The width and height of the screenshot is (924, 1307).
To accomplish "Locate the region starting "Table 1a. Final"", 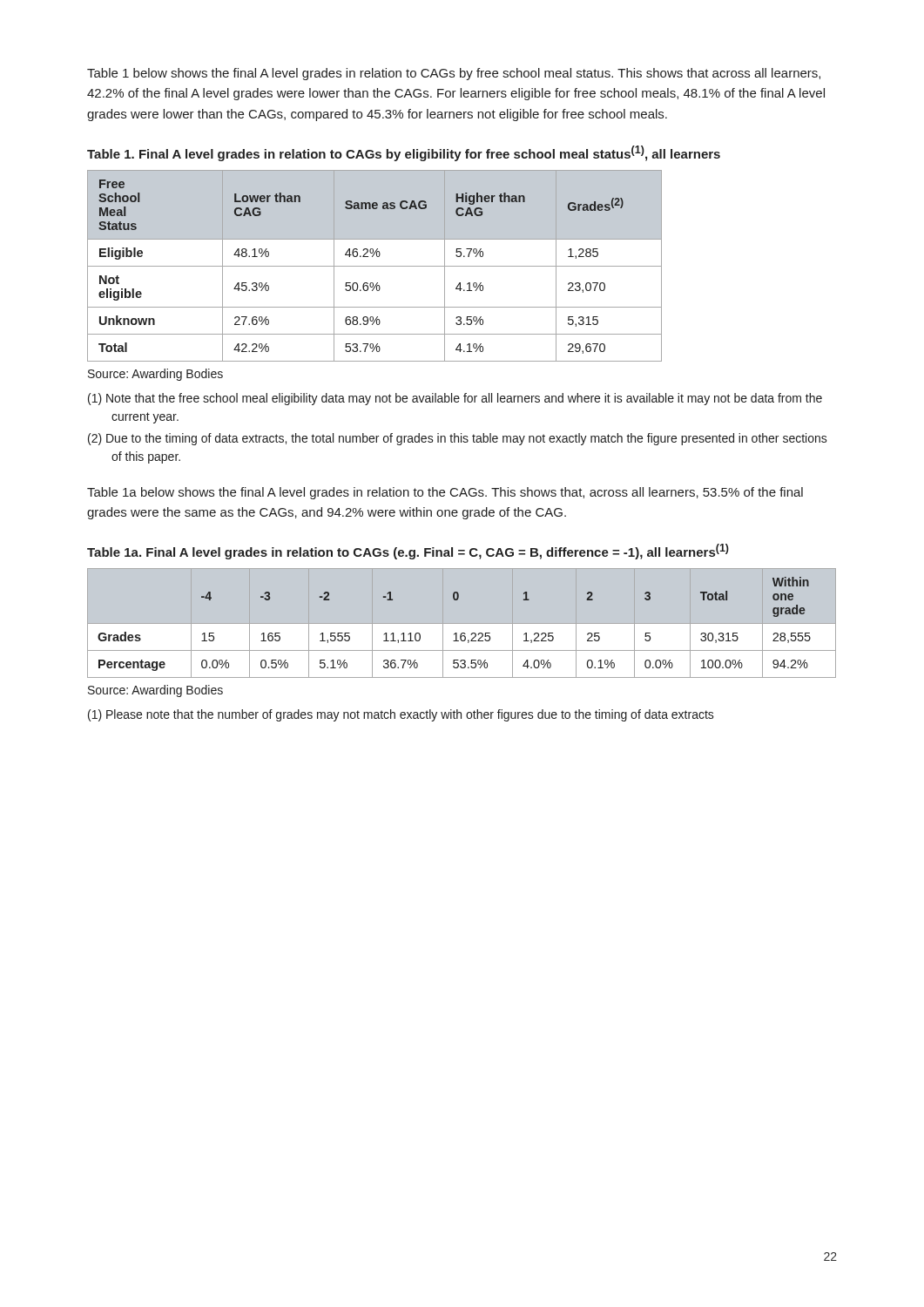I will (x=408, y=551).
